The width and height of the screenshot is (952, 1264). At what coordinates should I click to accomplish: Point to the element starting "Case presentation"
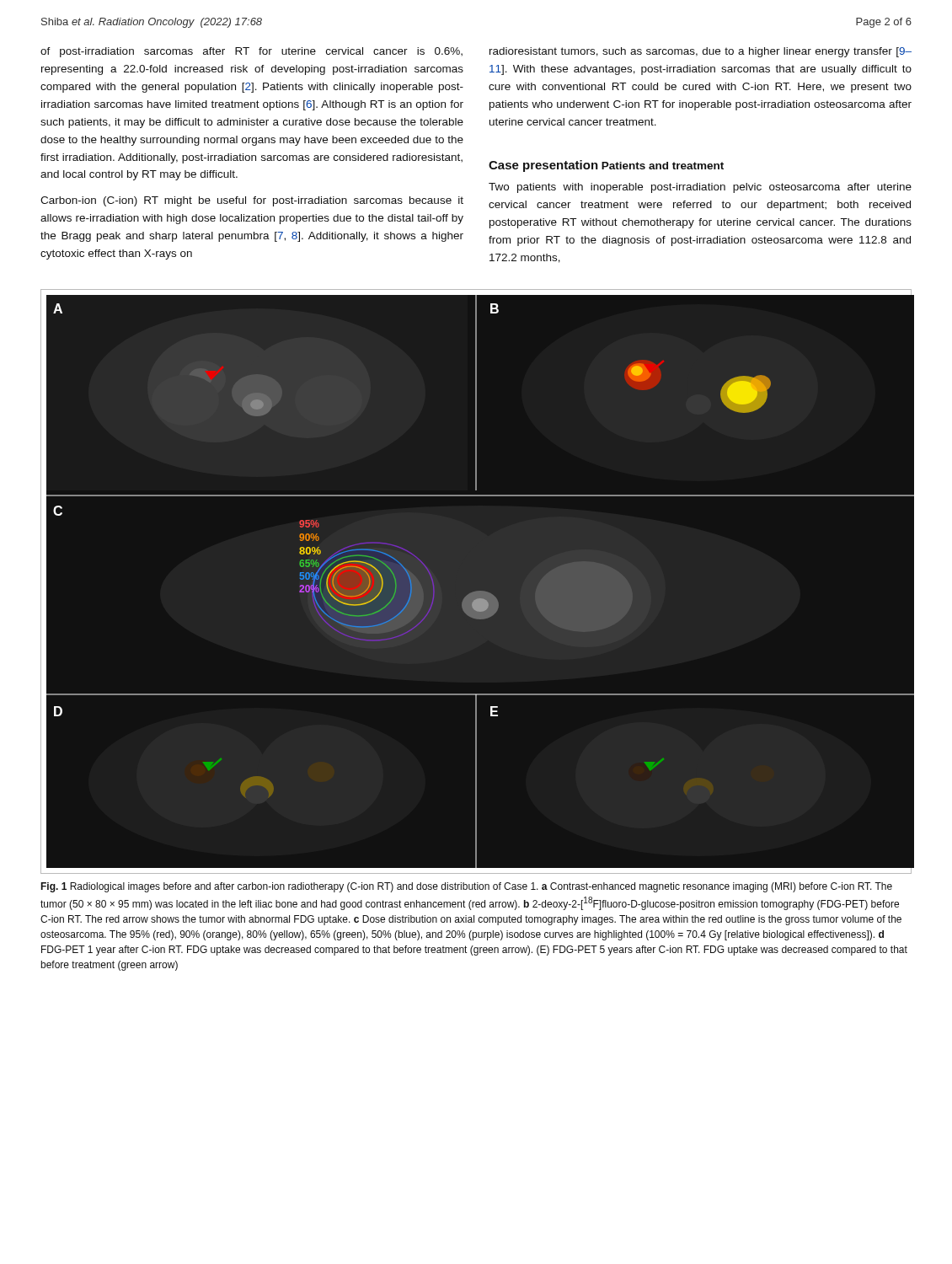tap(543, 164)
